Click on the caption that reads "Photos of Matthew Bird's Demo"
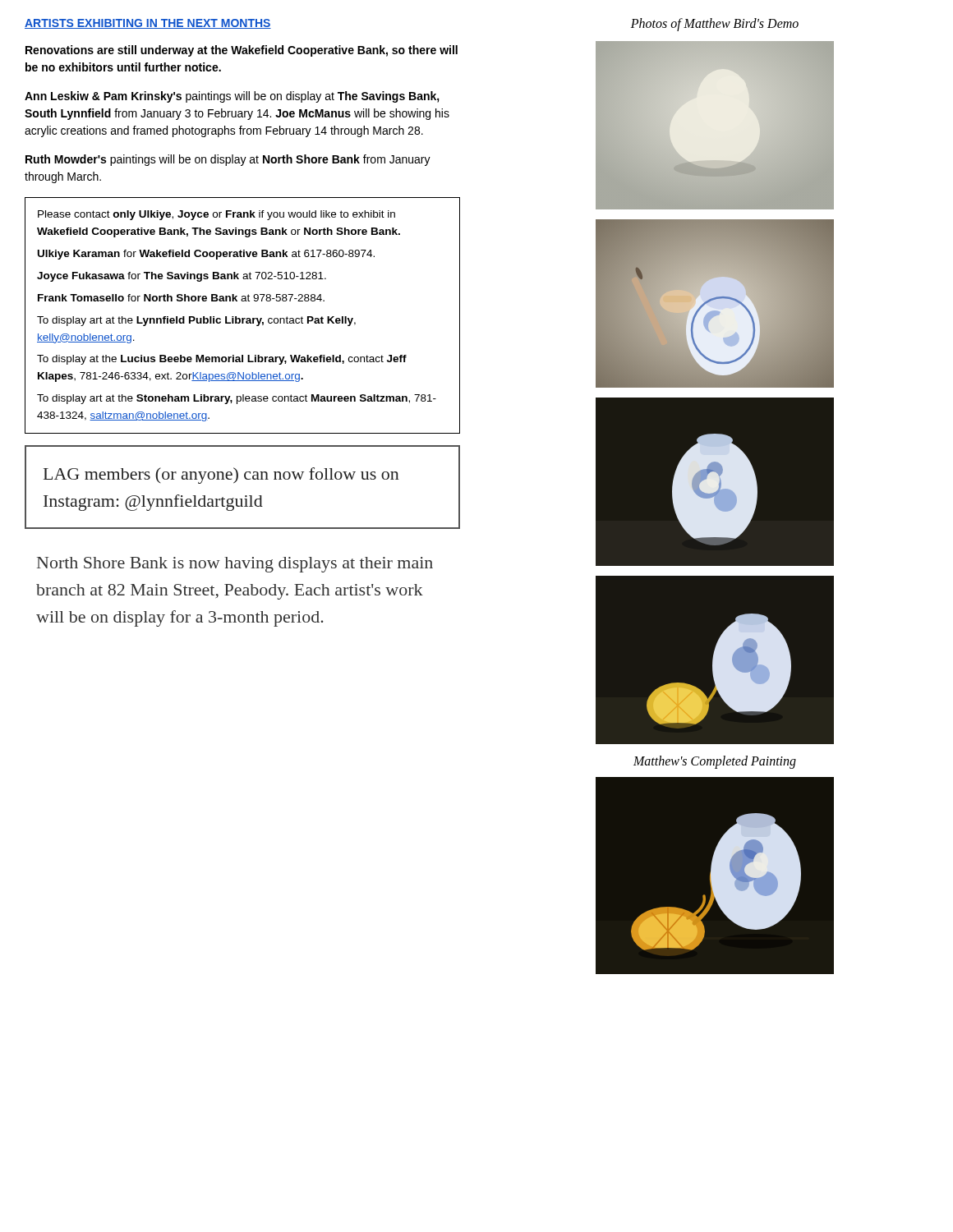Image resolution: width=953 pixels, height=1232 pixels. pos(715,23)
